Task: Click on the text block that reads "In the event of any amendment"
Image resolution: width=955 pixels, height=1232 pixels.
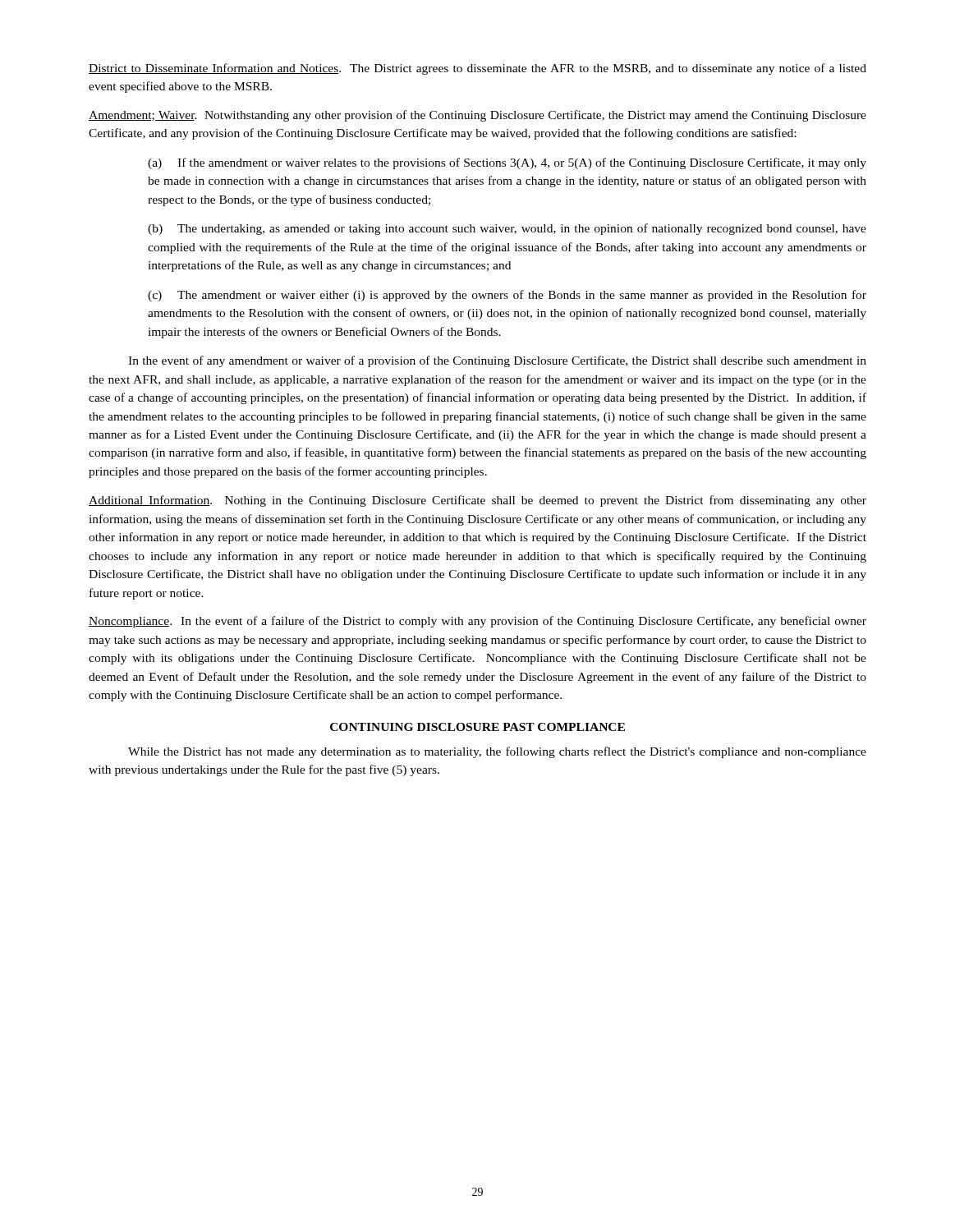Action: click(x=478, y=416)
